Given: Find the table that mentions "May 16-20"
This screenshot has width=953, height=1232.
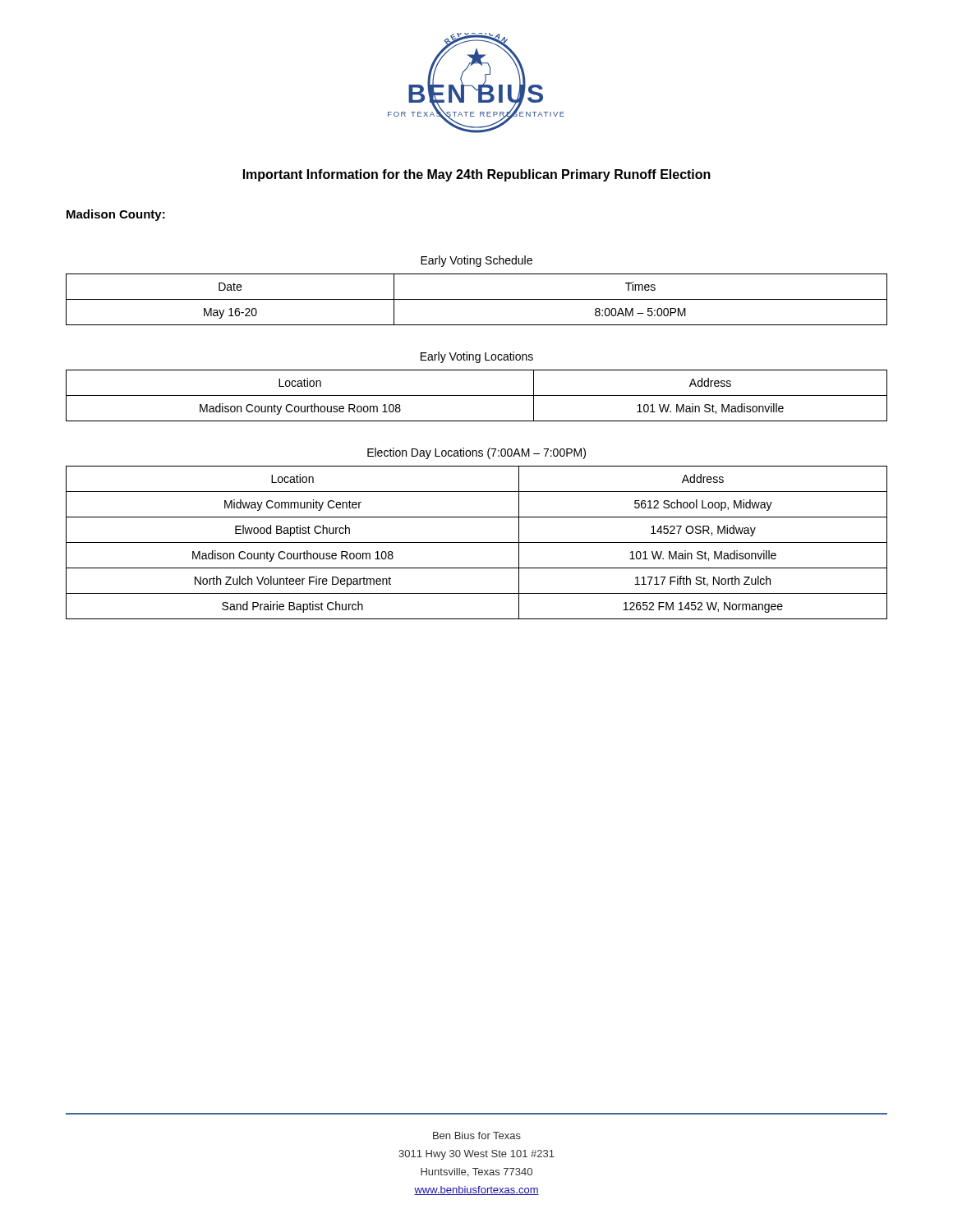Looking at the screenshot, I should [476, 299].
